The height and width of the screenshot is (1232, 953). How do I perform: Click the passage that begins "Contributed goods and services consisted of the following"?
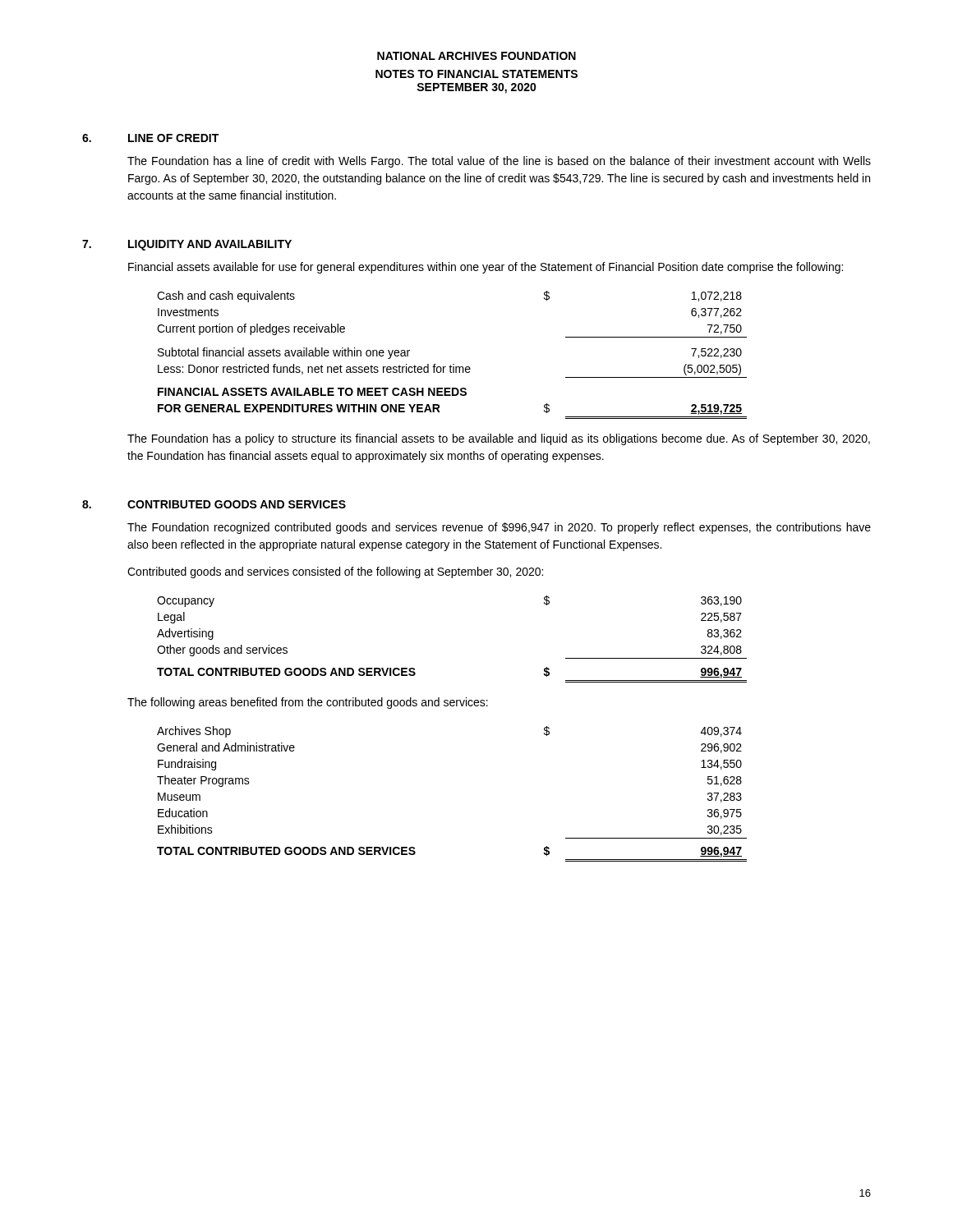point(499,572)
